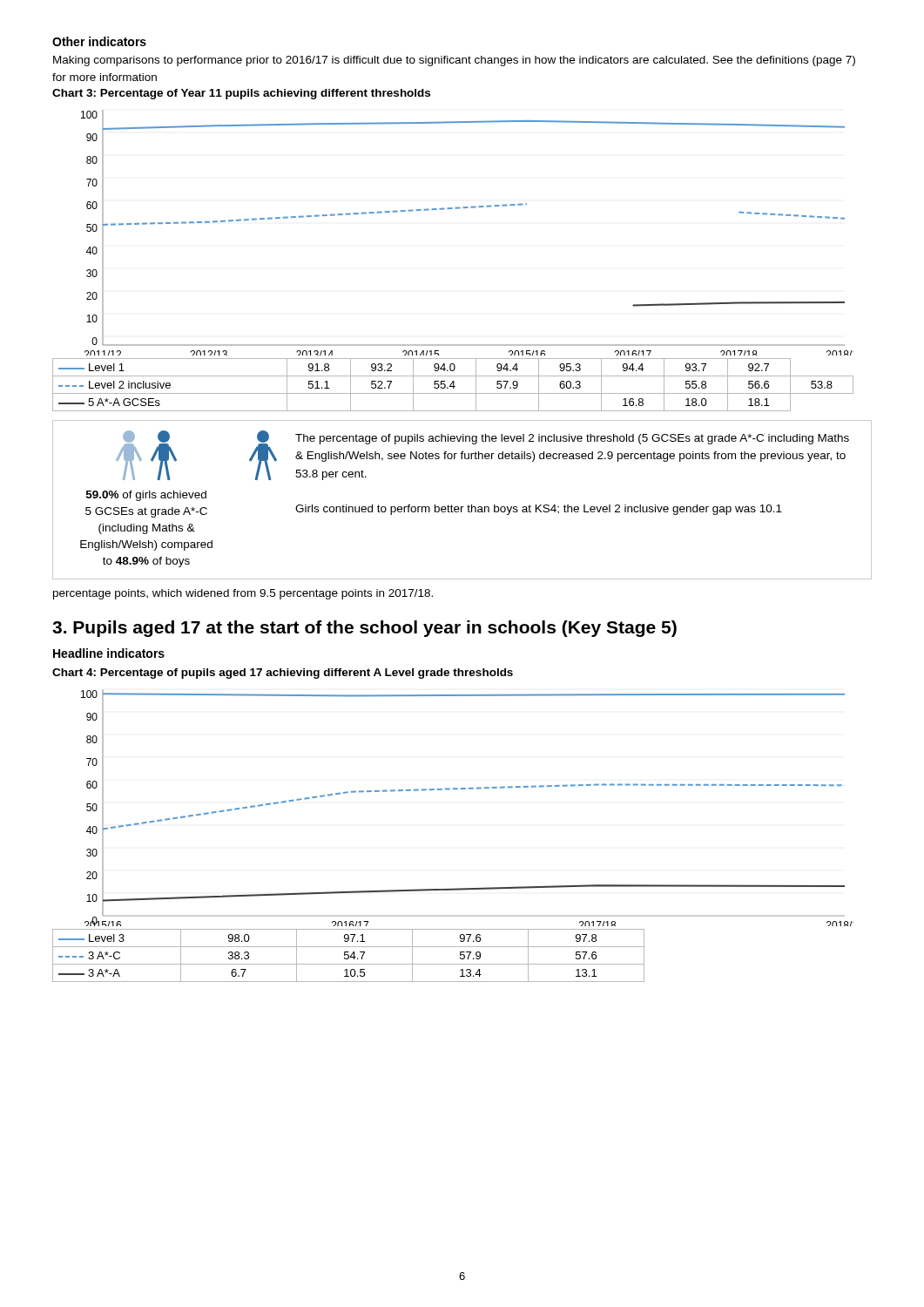
Task: Find the table that mentions "3 A*-A"
Action: click(x=462, y=956)
